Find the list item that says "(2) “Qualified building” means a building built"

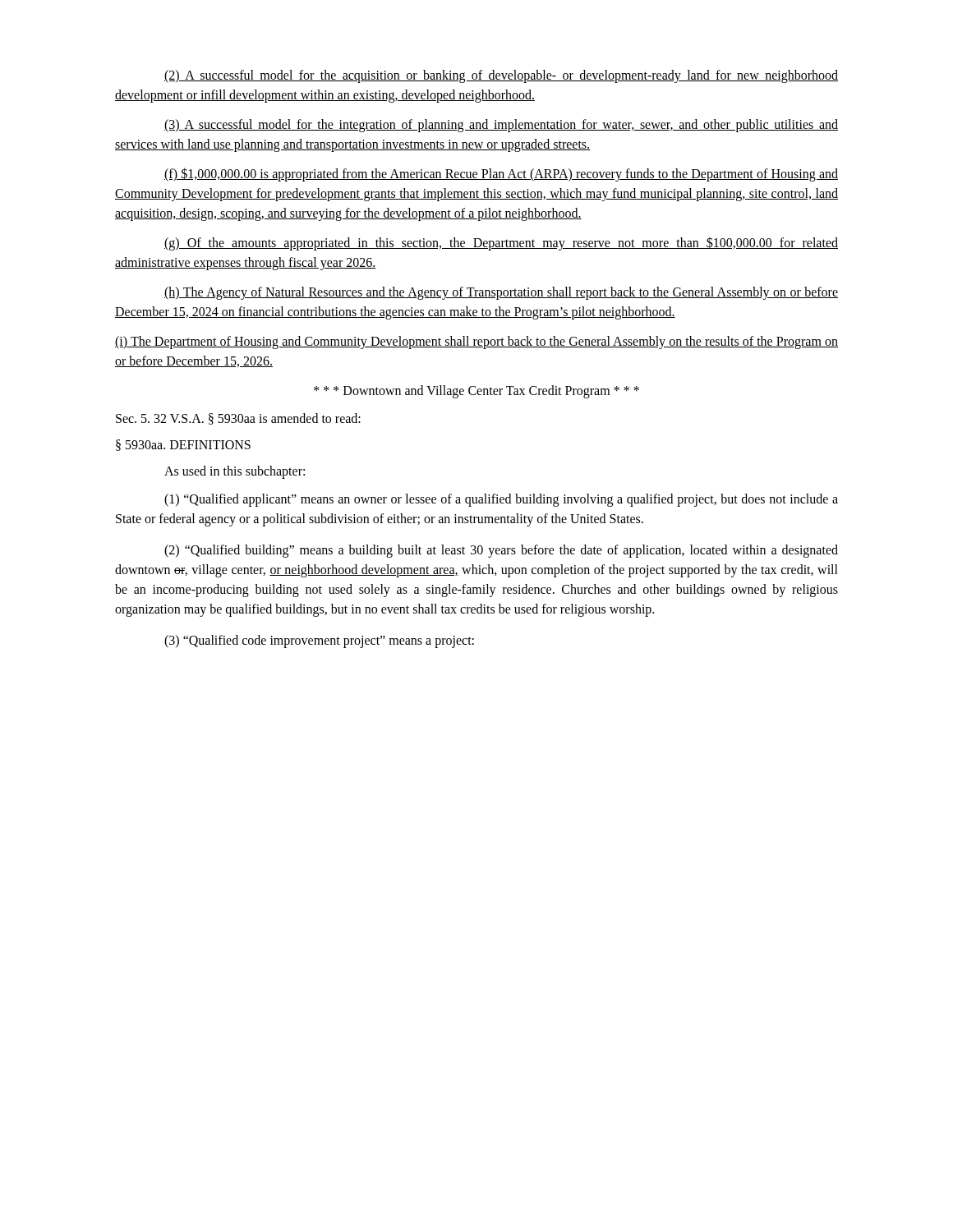point(476,580)
